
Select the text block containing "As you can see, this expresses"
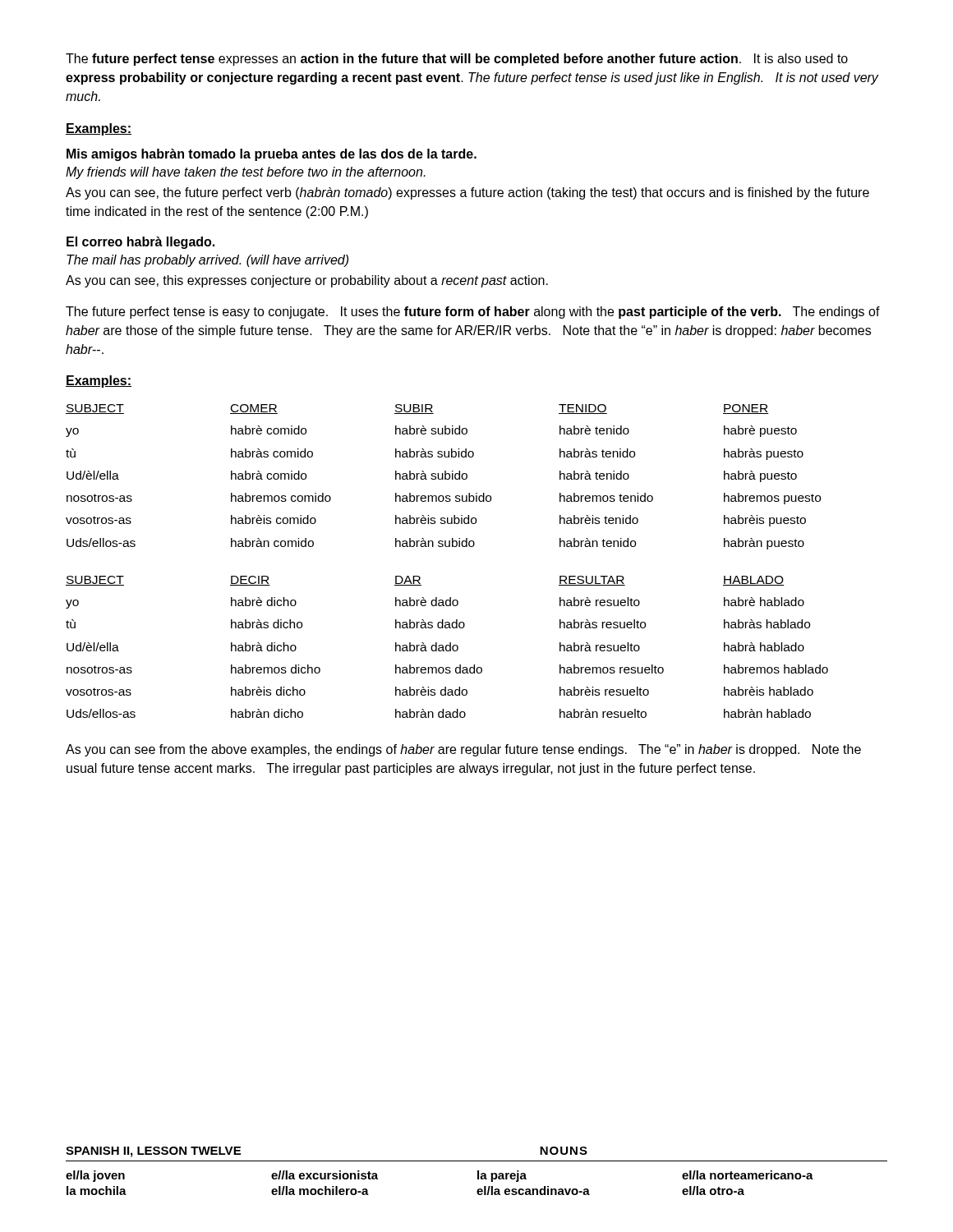(307, 281)
